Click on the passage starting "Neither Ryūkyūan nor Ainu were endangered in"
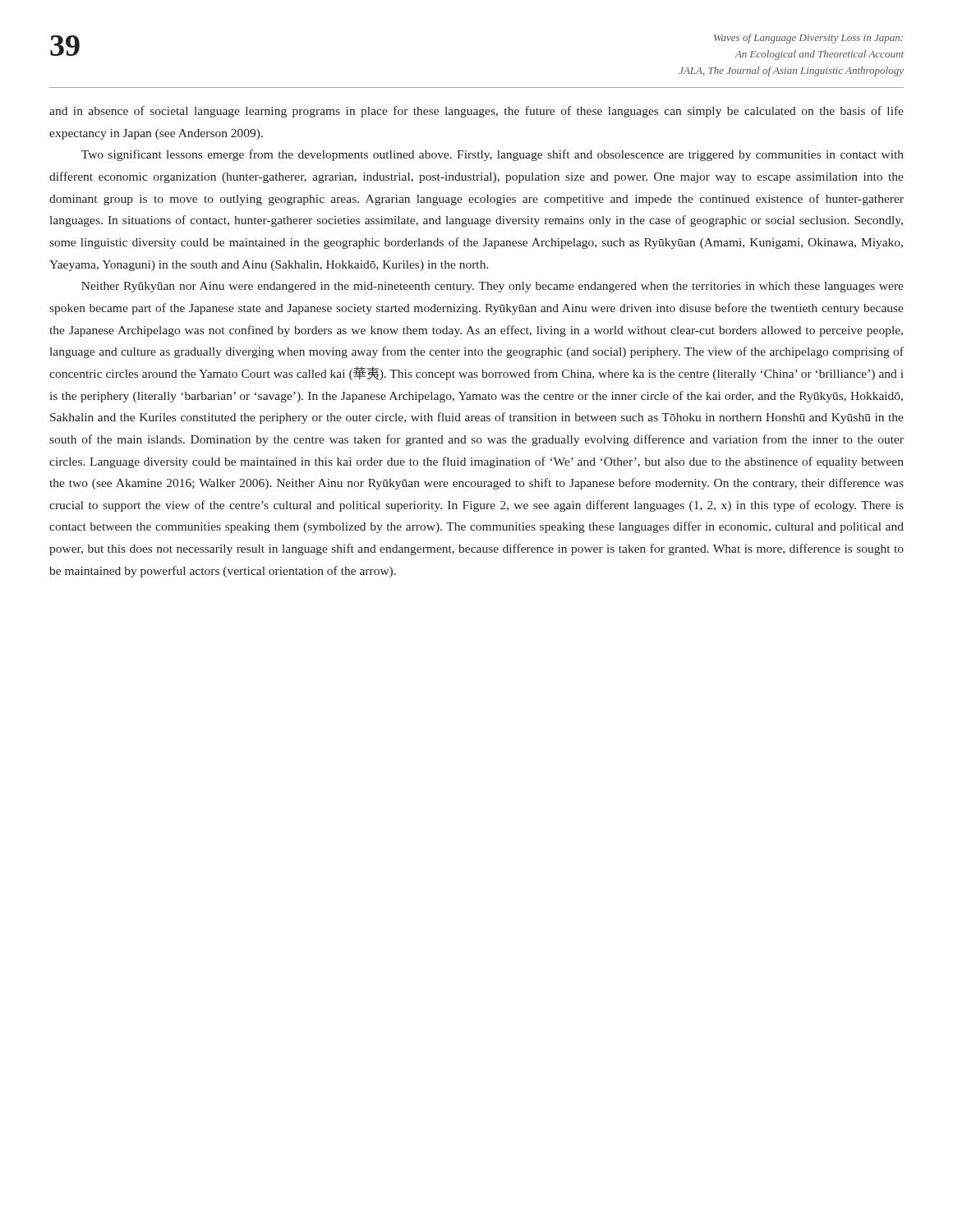Viewport: 953px width, 1232px height. coord(476,429)
